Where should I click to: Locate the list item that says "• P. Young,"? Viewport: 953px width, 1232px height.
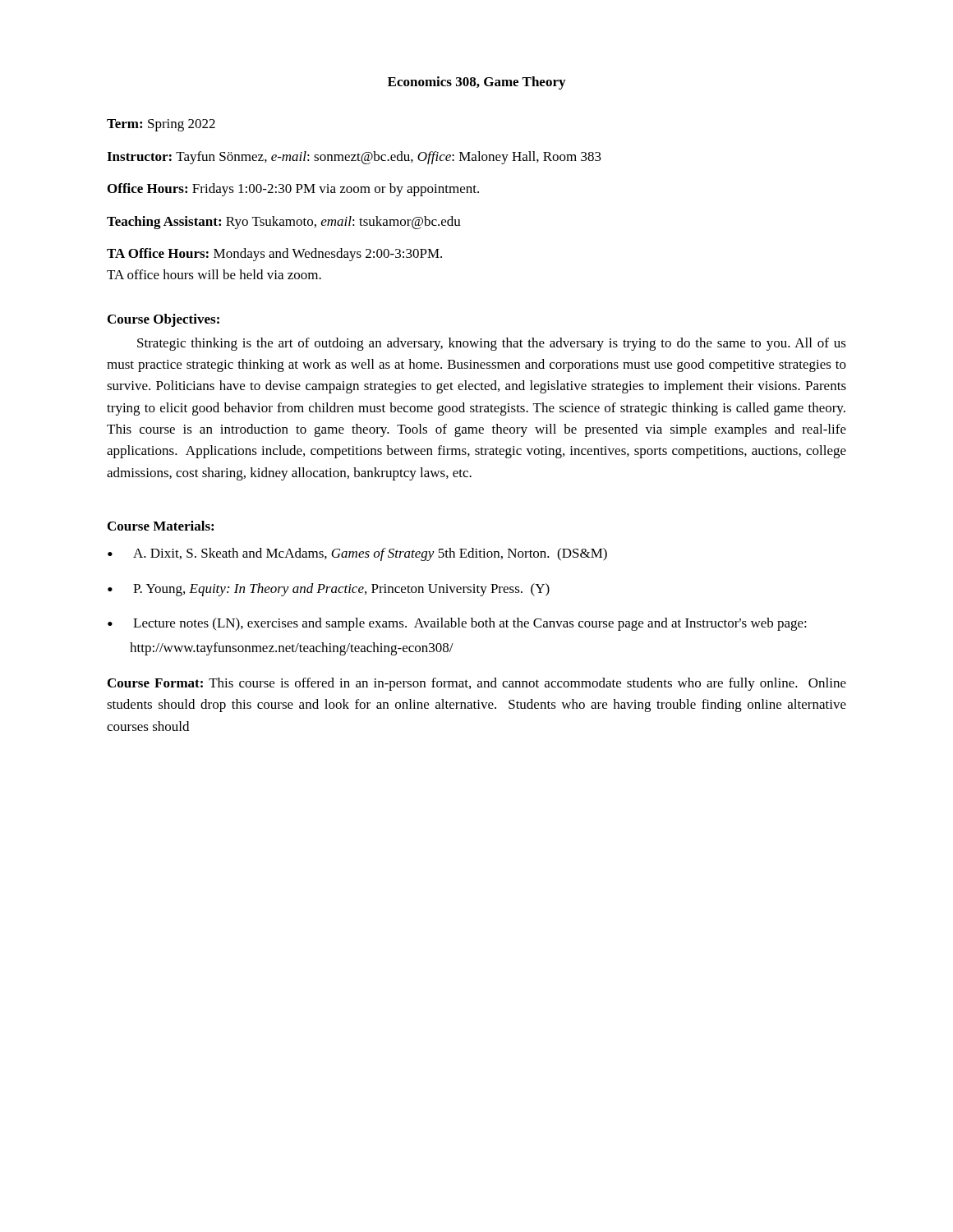tap(476, 590)
